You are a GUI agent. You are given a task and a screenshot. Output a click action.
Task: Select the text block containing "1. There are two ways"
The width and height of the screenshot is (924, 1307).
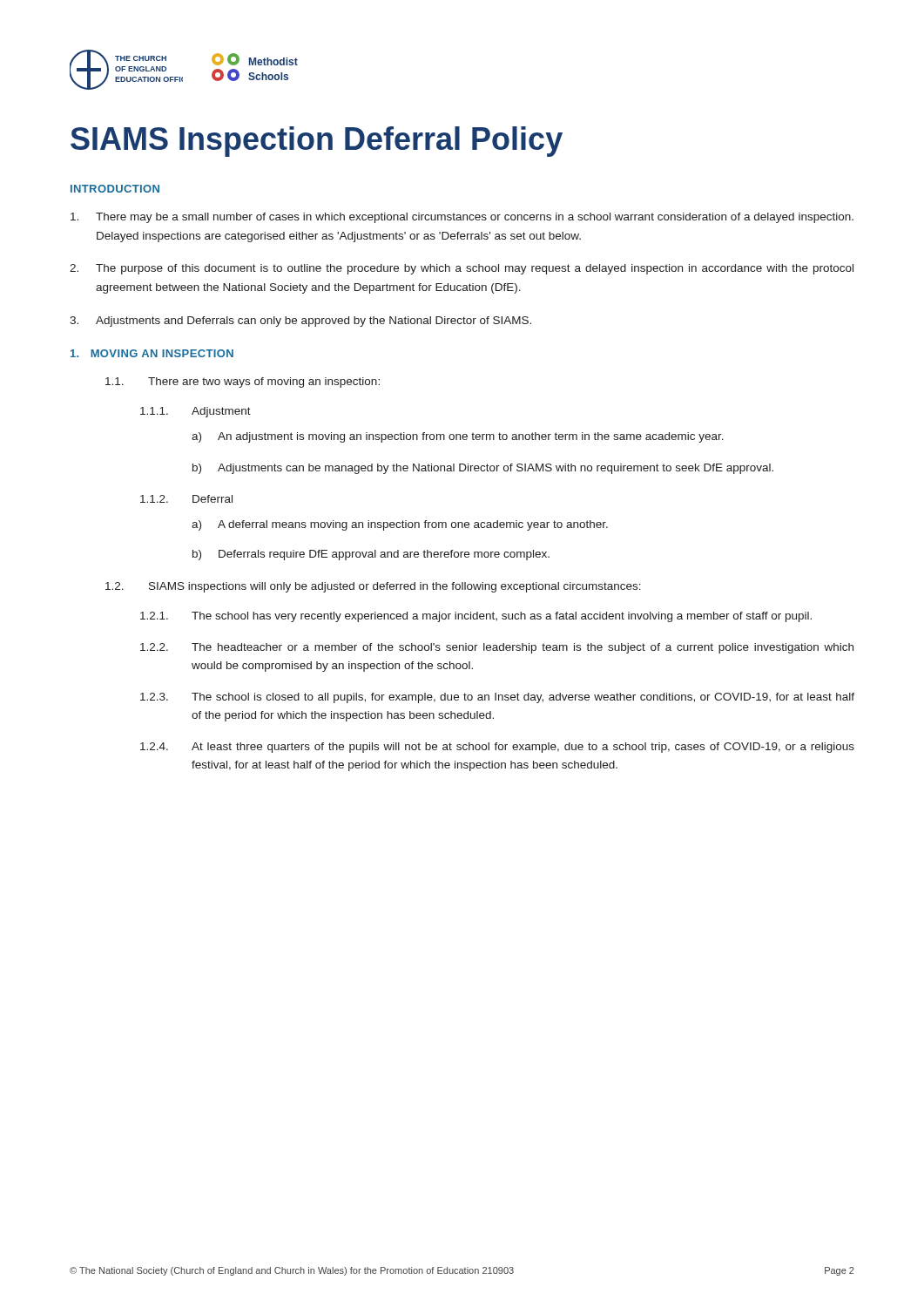tap(243, 382)
